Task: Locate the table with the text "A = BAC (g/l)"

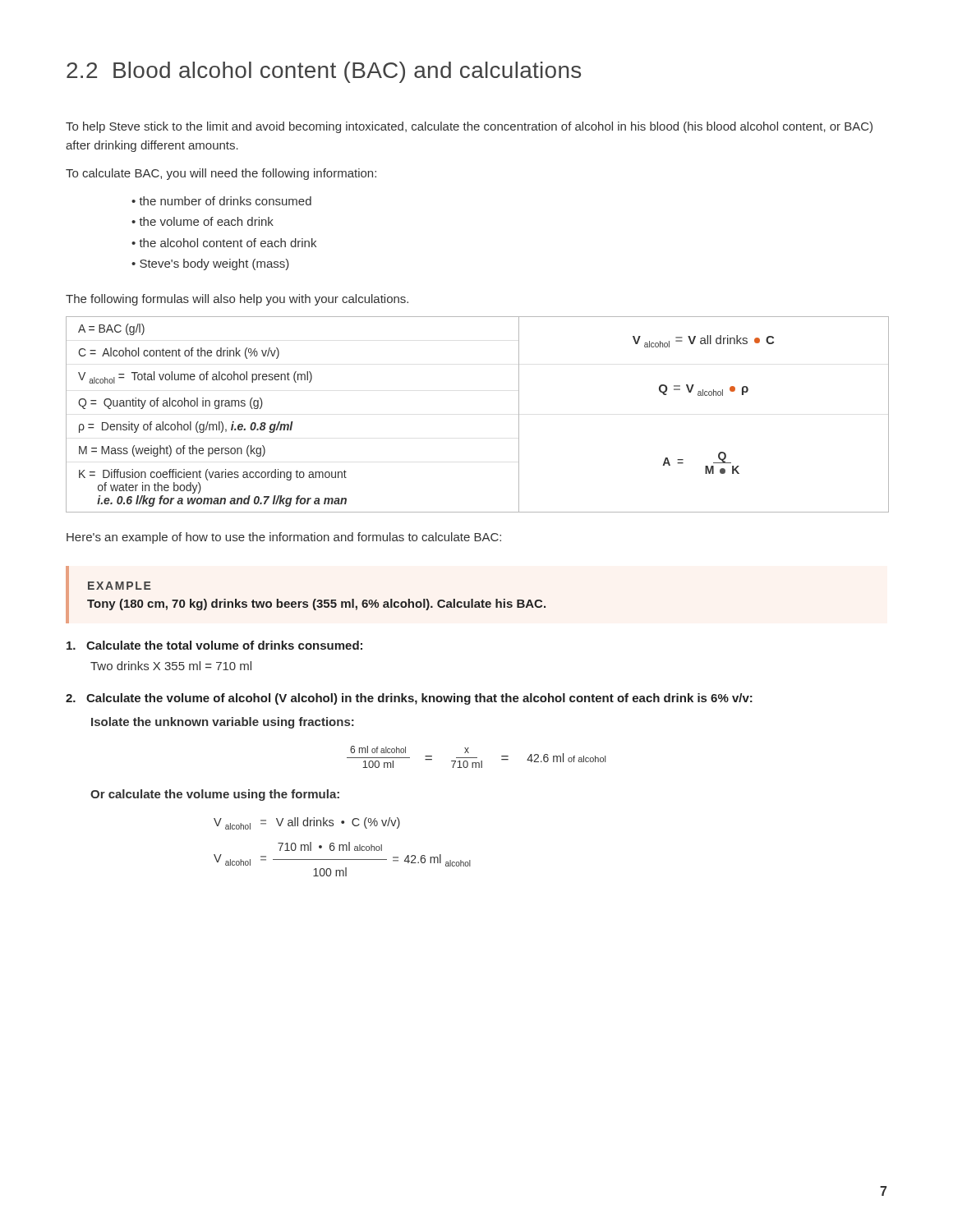Action: pos(477,414)
